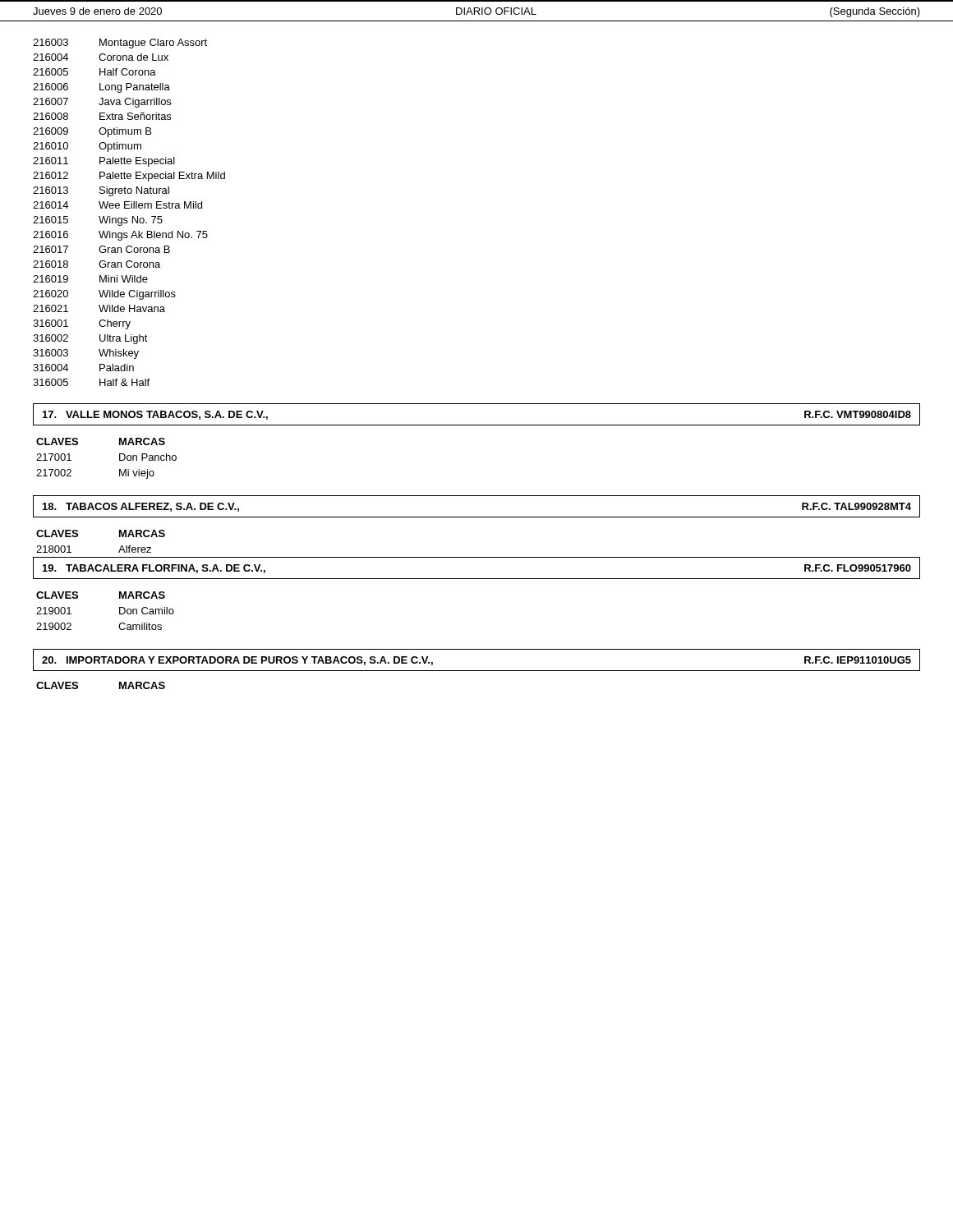Find the block starting "216019Mini Wilde"
Viewport: 953px width, 1232px height.
tap(90, 279)
